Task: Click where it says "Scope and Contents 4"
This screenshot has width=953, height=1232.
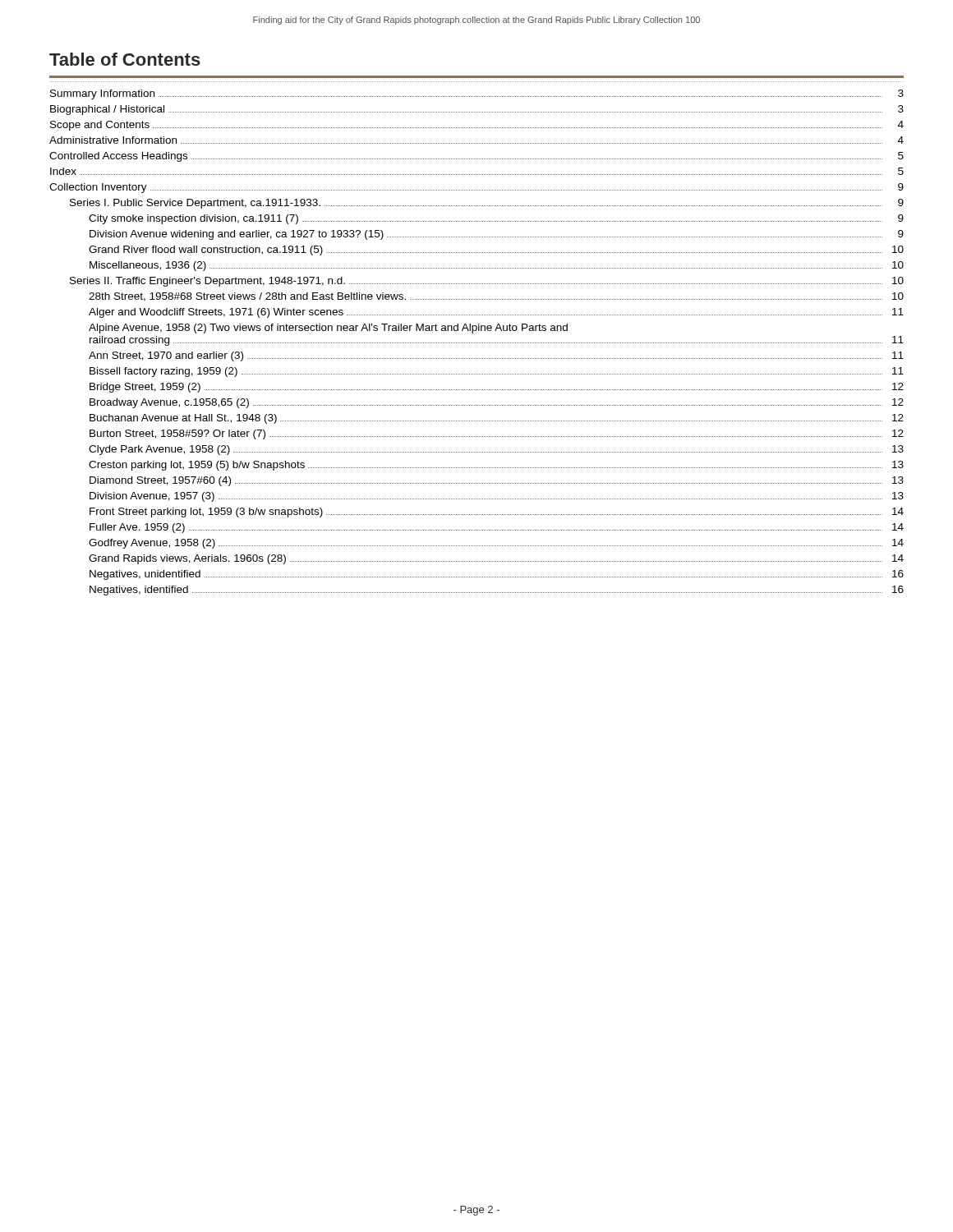Action: [476, 124]
